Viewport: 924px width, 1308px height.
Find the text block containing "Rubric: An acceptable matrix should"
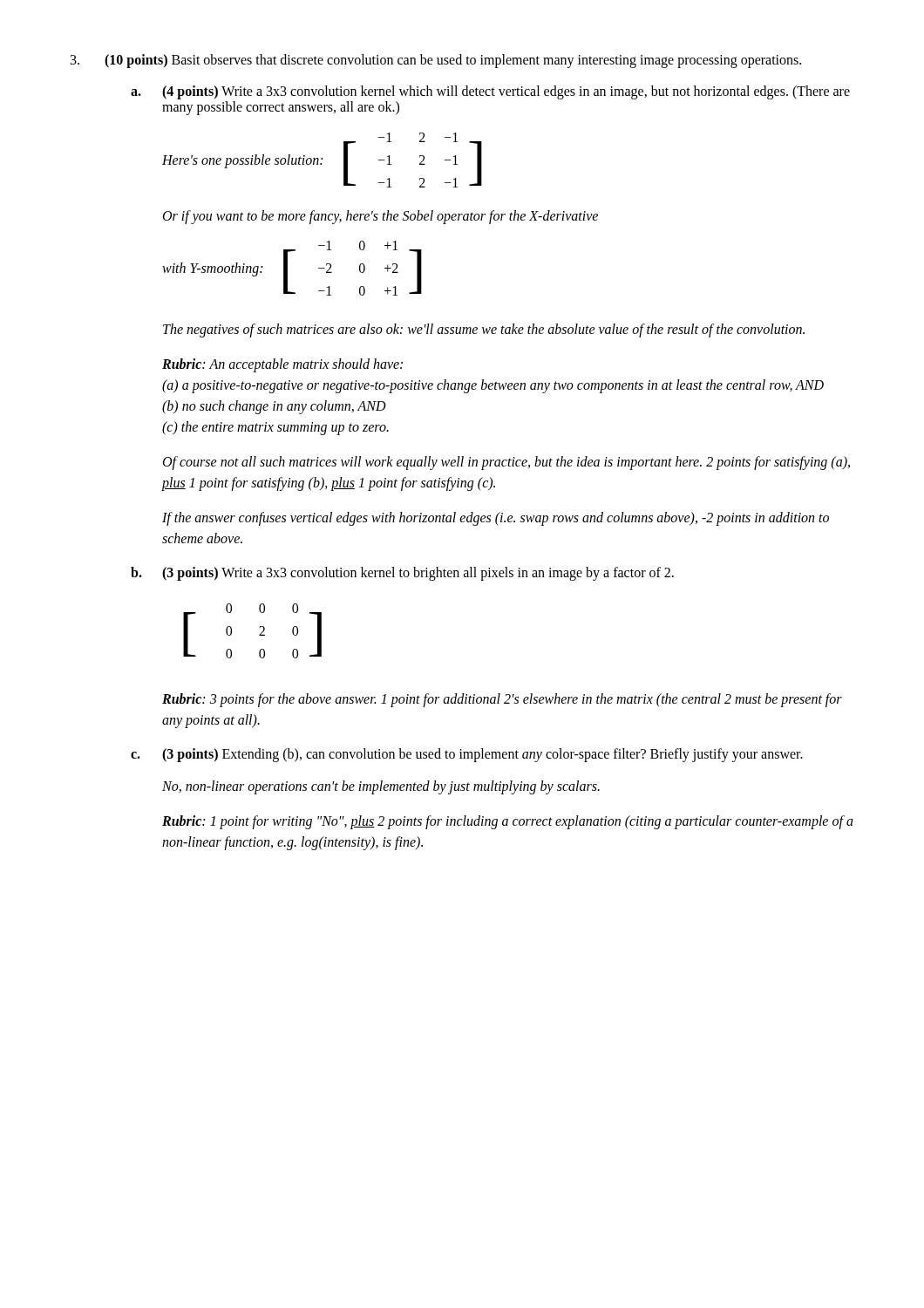coord(508,396)
